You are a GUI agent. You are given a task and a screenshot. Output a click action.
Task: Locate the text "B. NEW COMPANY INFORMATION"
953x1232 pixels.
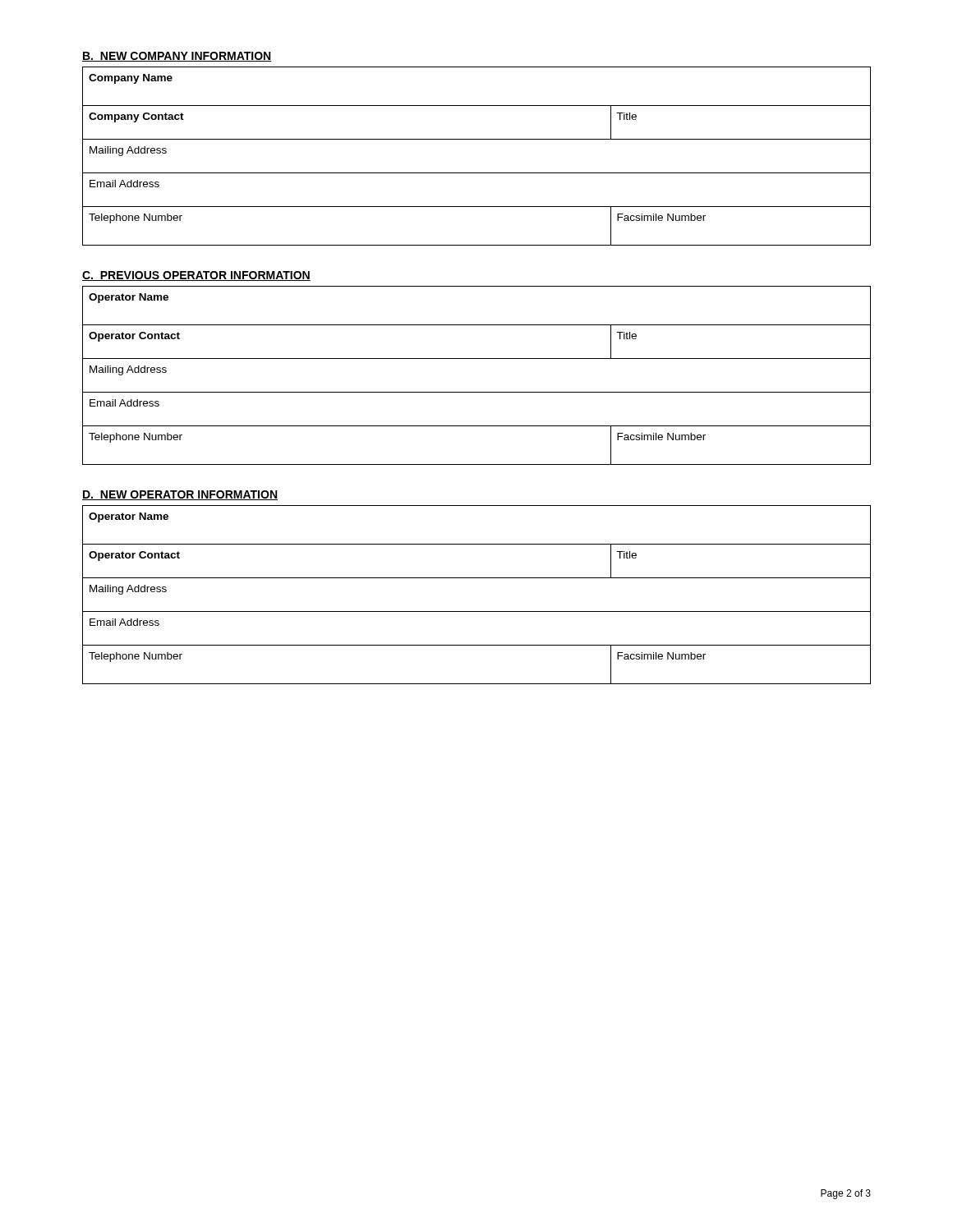coord(177,56)
